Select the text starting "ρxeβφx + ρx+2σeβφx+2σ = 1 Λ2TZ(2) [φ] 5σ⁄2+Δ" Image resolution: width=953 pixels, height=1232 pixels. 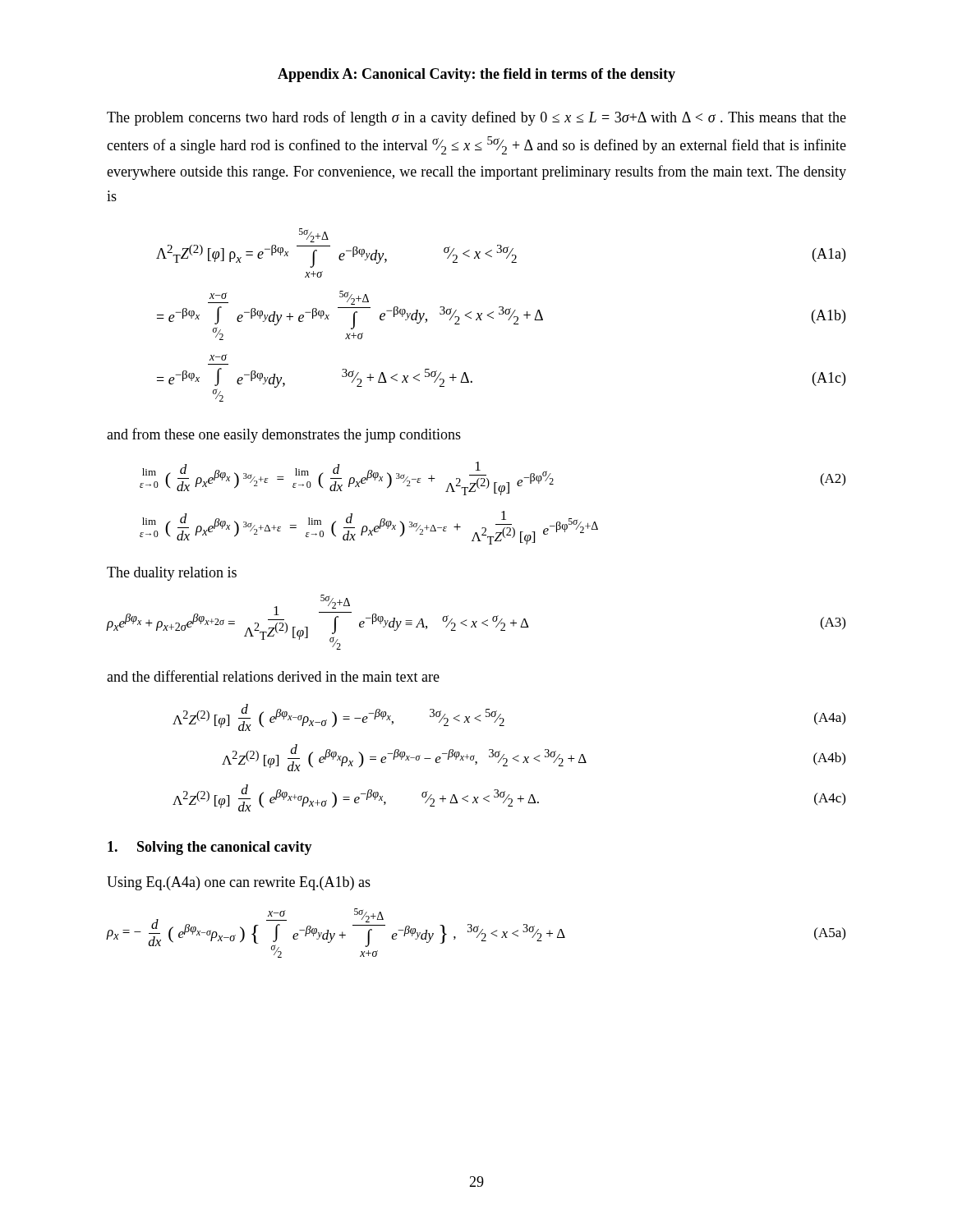tap(476, 623)
